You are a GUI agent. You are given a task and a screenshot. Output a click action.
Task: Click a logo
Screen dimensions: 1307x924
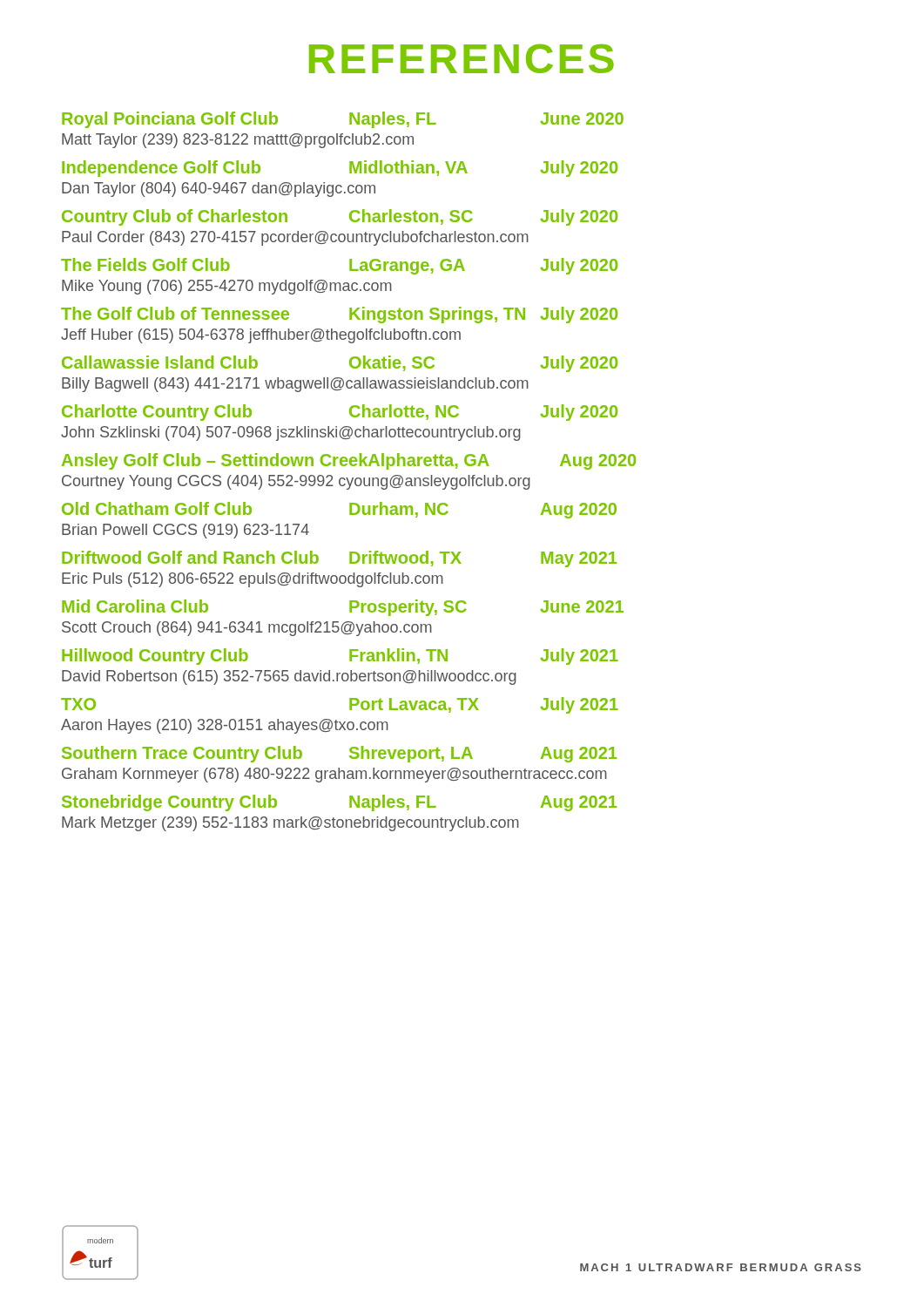coord(100,1253)
